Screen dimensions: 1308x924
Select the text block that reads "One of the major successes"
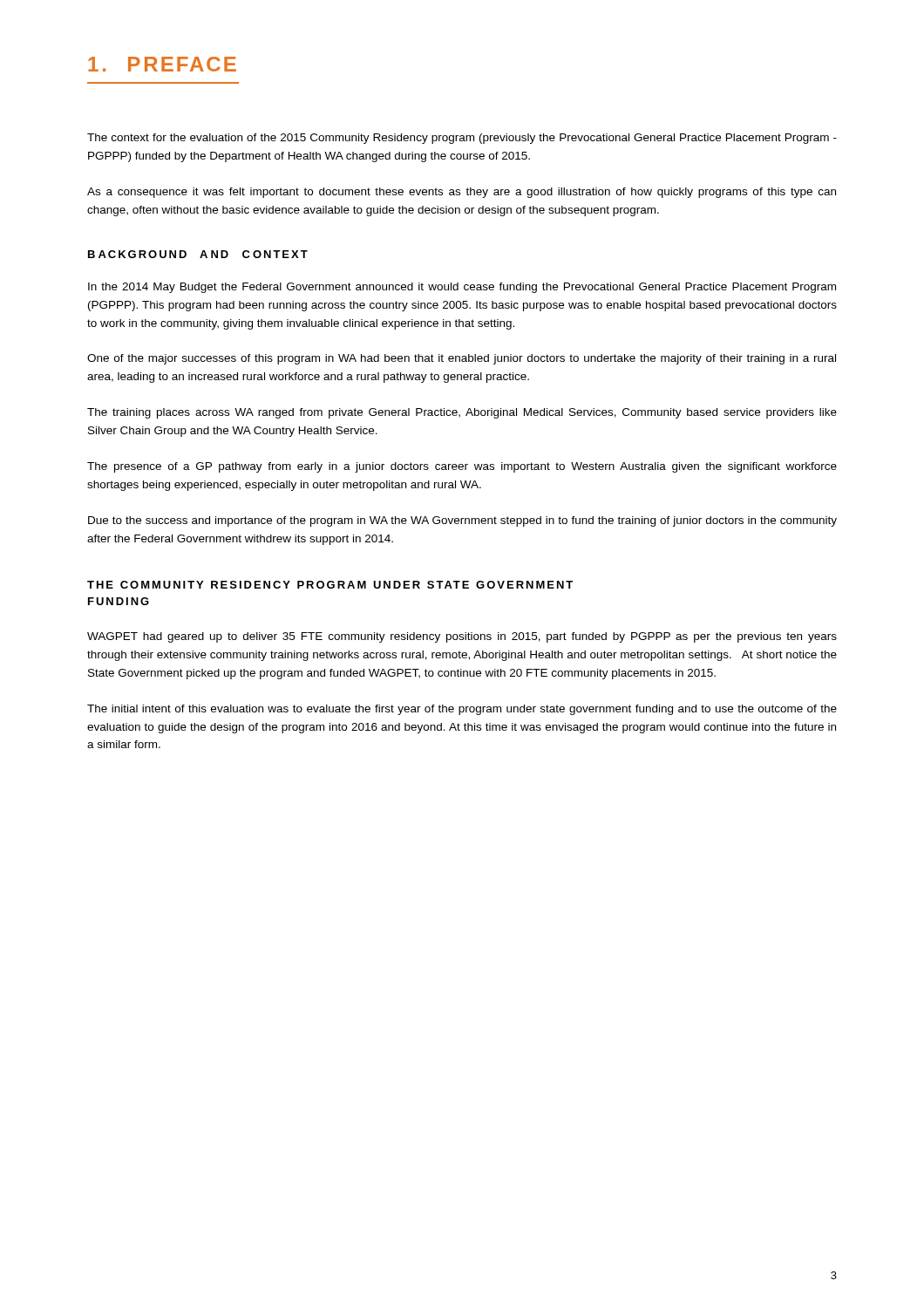(x=462, y=367)
